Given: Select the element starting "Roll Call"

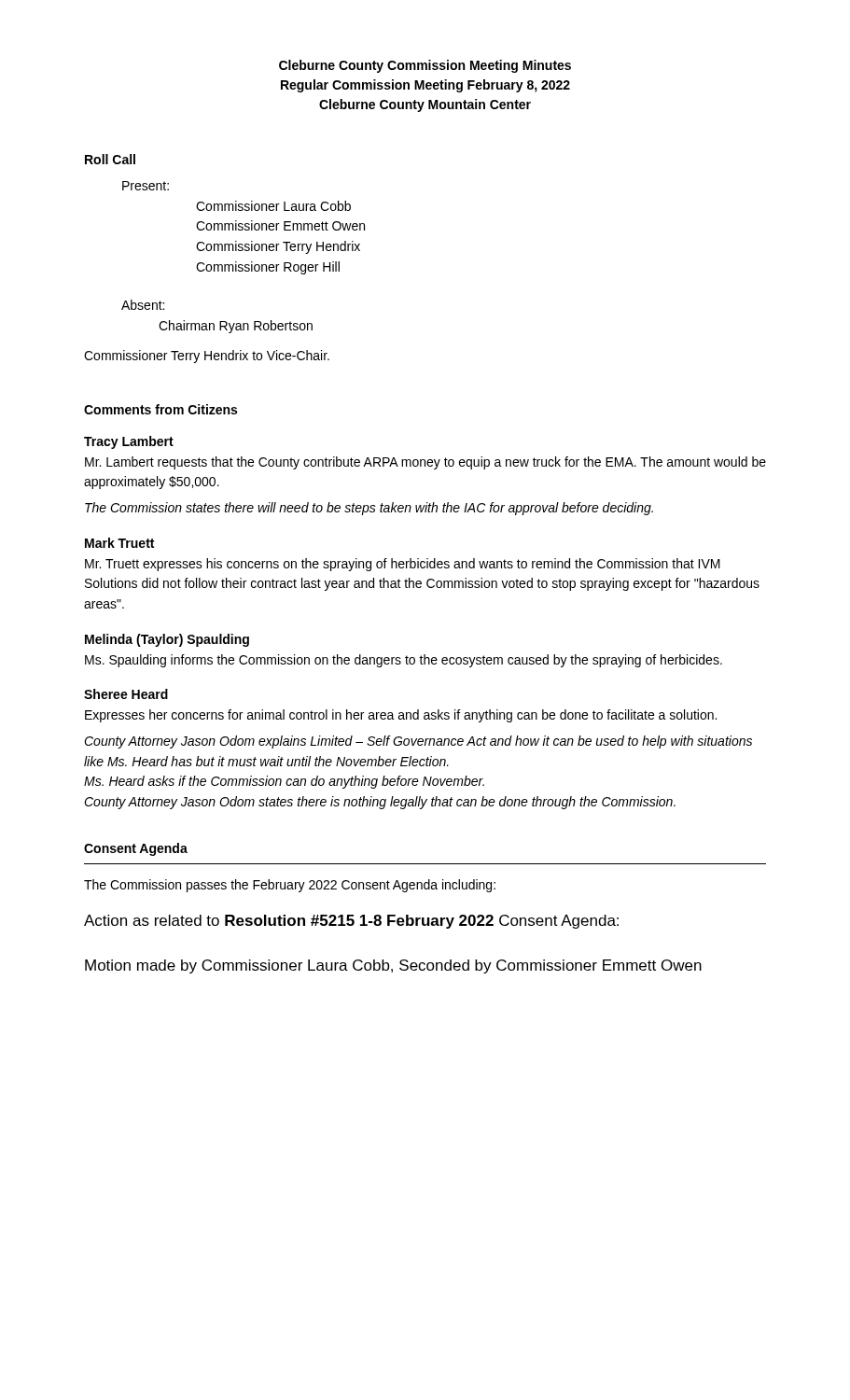Looking at the screenshot, I should 110,160.
